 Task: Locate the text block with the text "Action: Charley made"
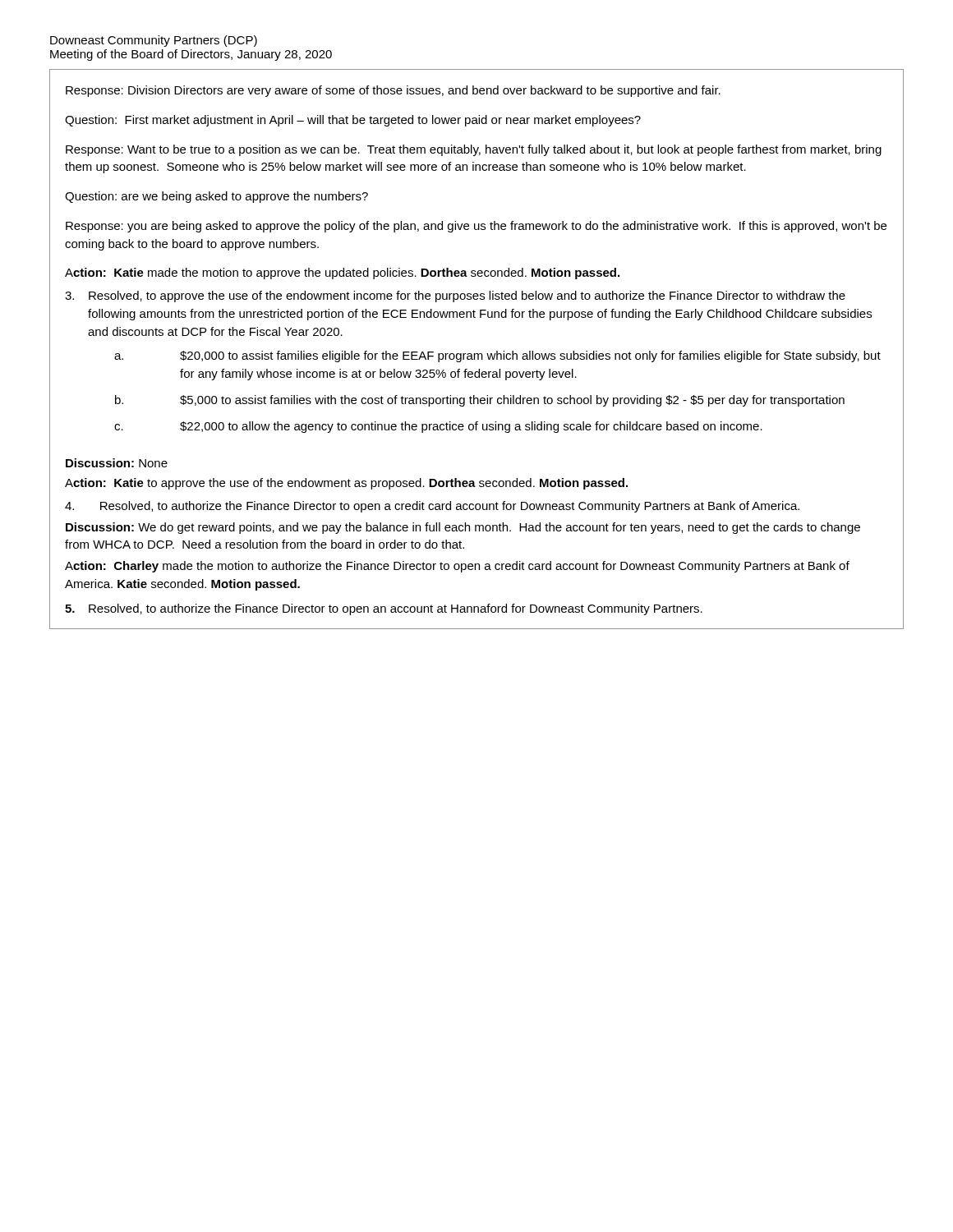click(457, 574)
